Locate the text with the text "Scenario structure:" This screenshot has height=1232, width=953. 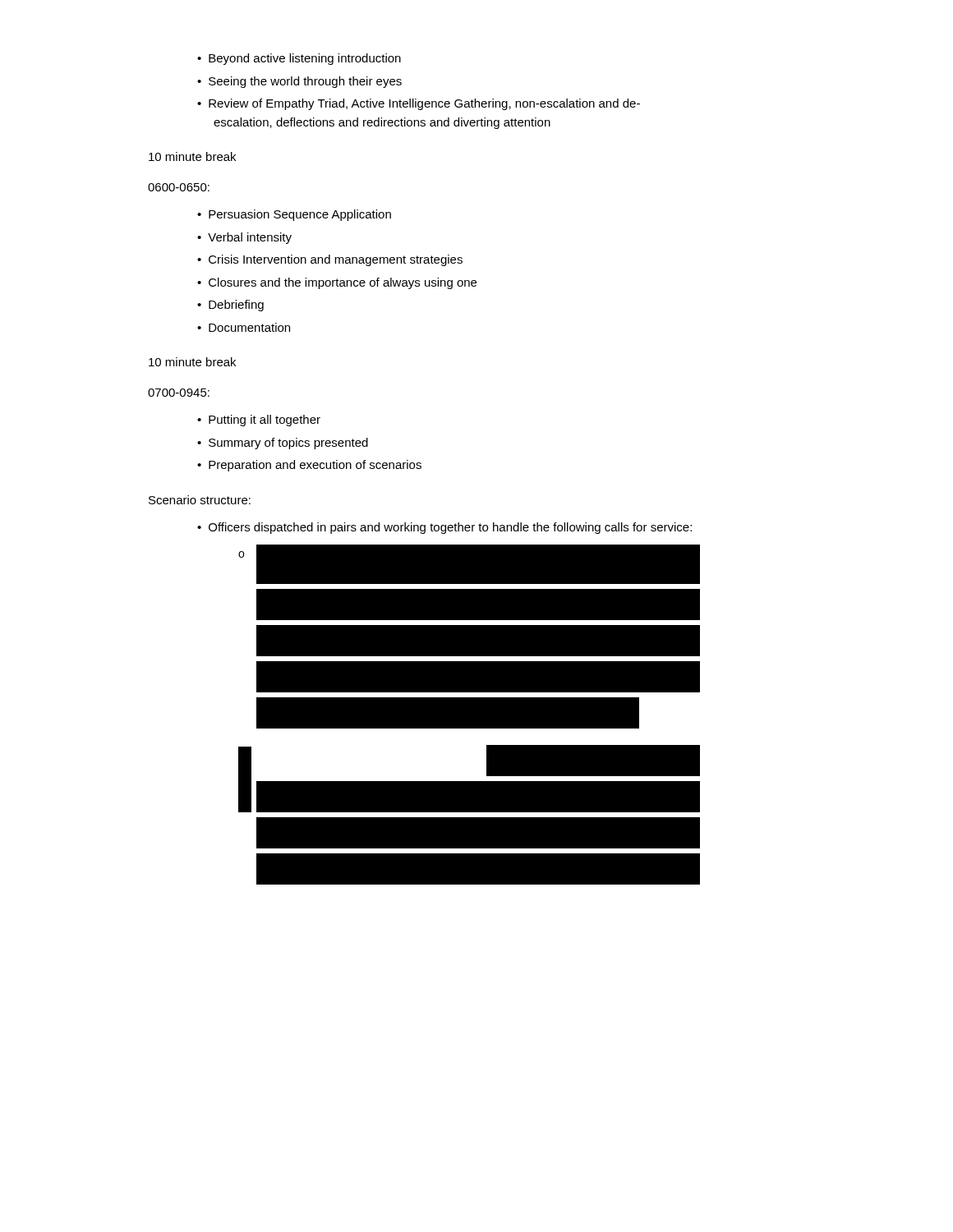click(x=200, y=499)
